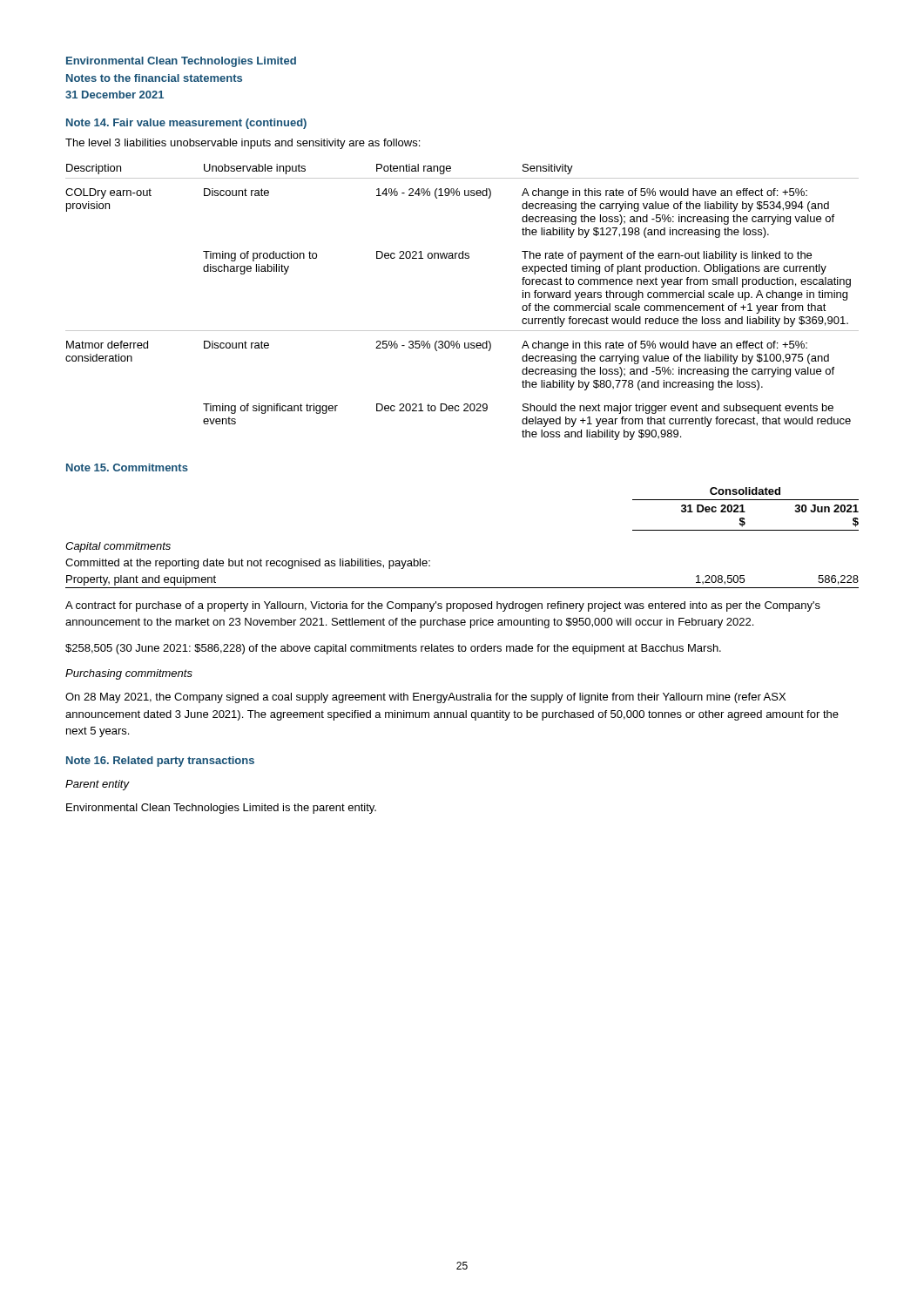Screen dimensions: 1307x924
Task: Select the section header that reads "Note 15. Commitments"
Action: pyautogui.click(x=127, y=467)
